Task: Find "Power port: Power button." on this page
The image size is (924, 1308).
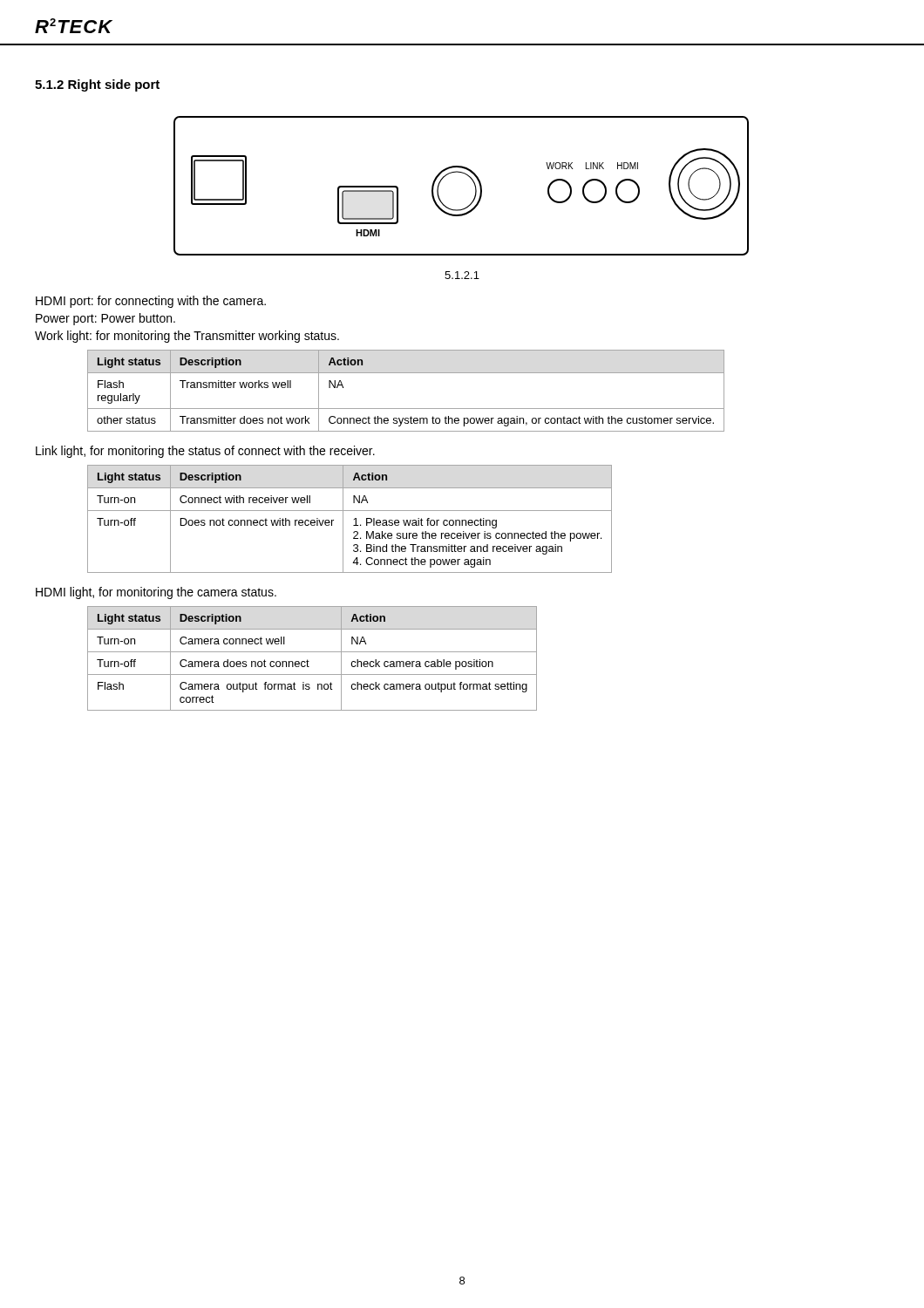Action: tap(105, 319)
